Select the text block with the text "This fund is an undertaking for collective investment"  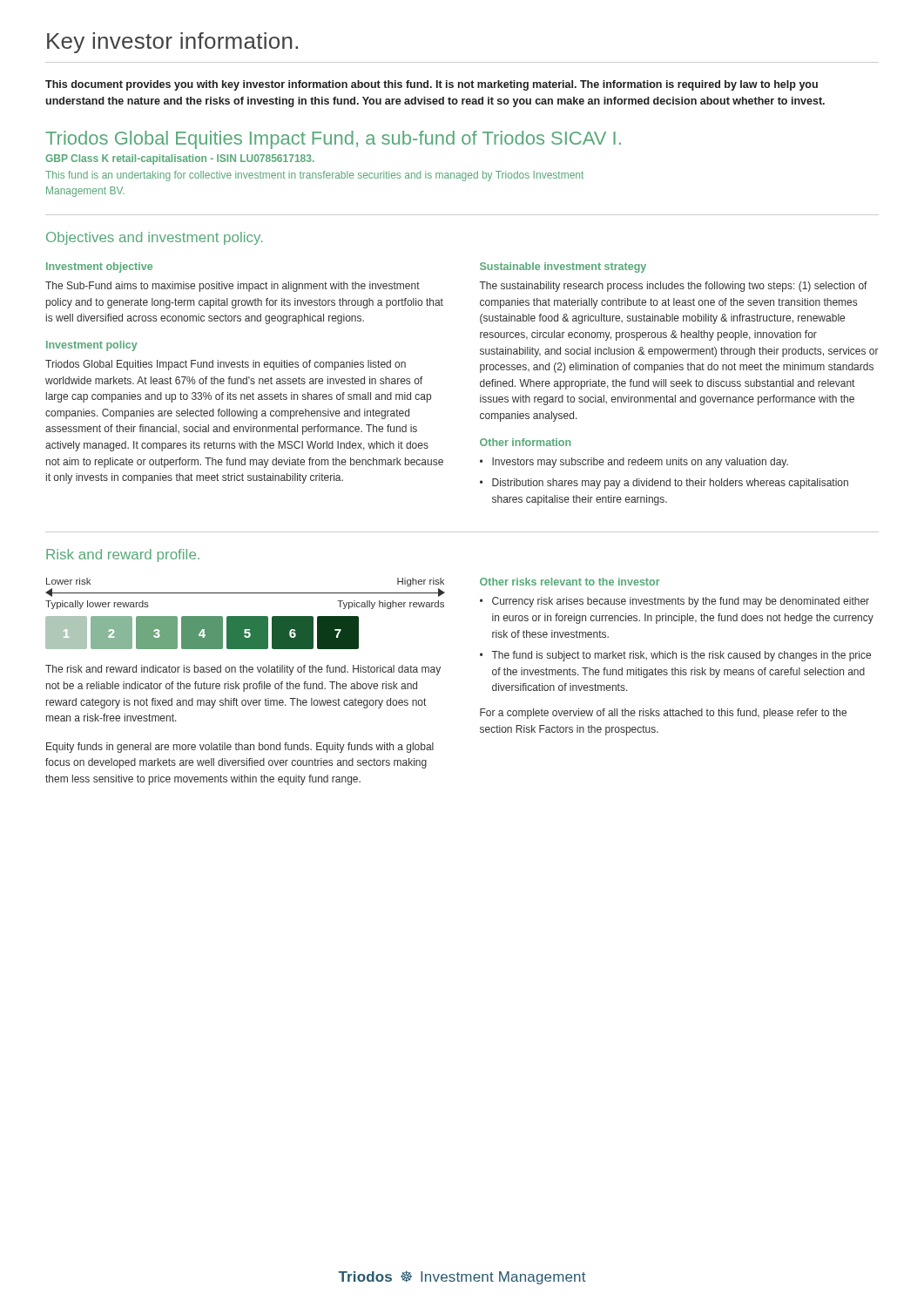click(315, 183)
